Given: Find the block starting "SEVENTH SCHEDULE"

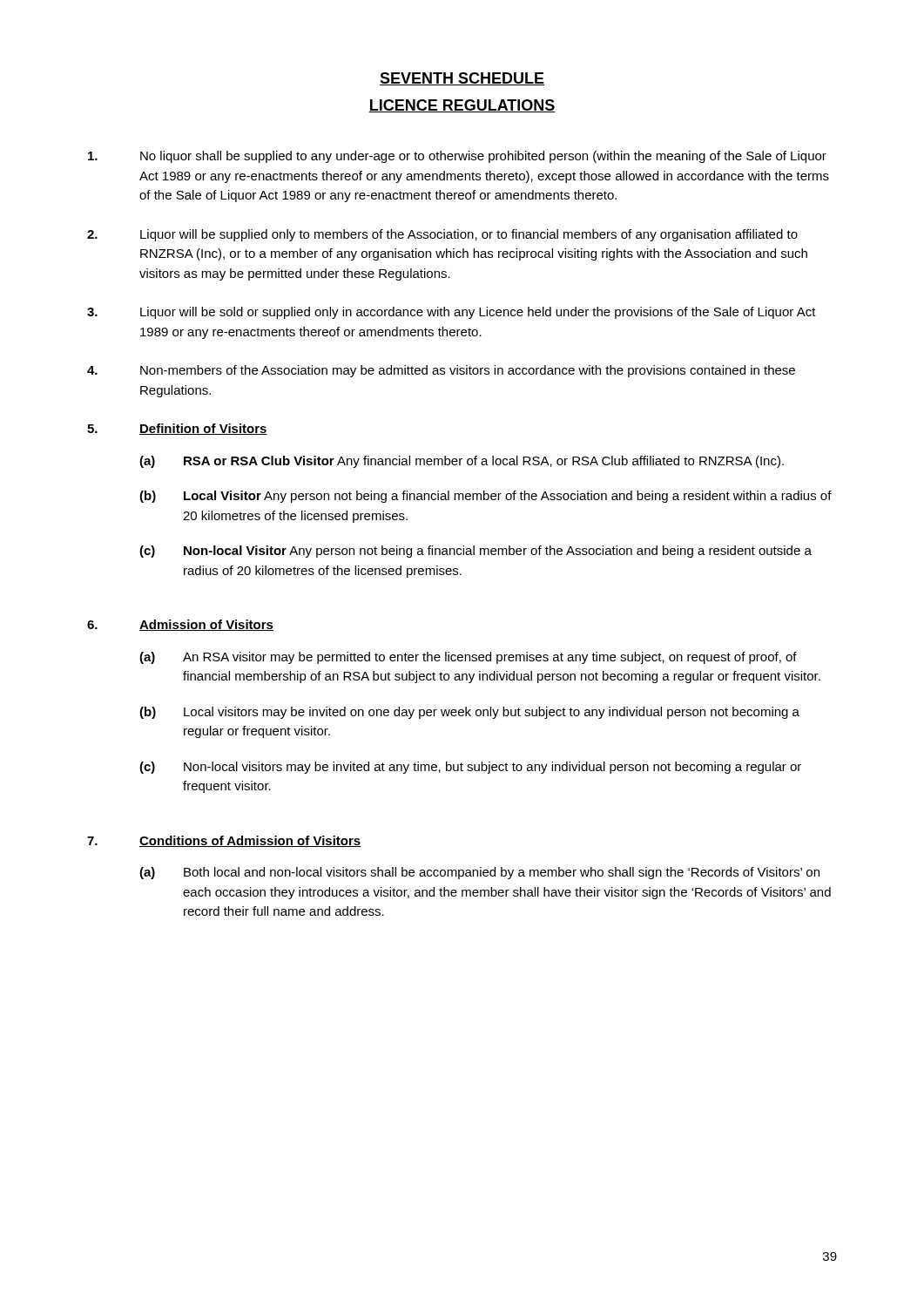Looking at the screenshot, I should tap(462, 78).
